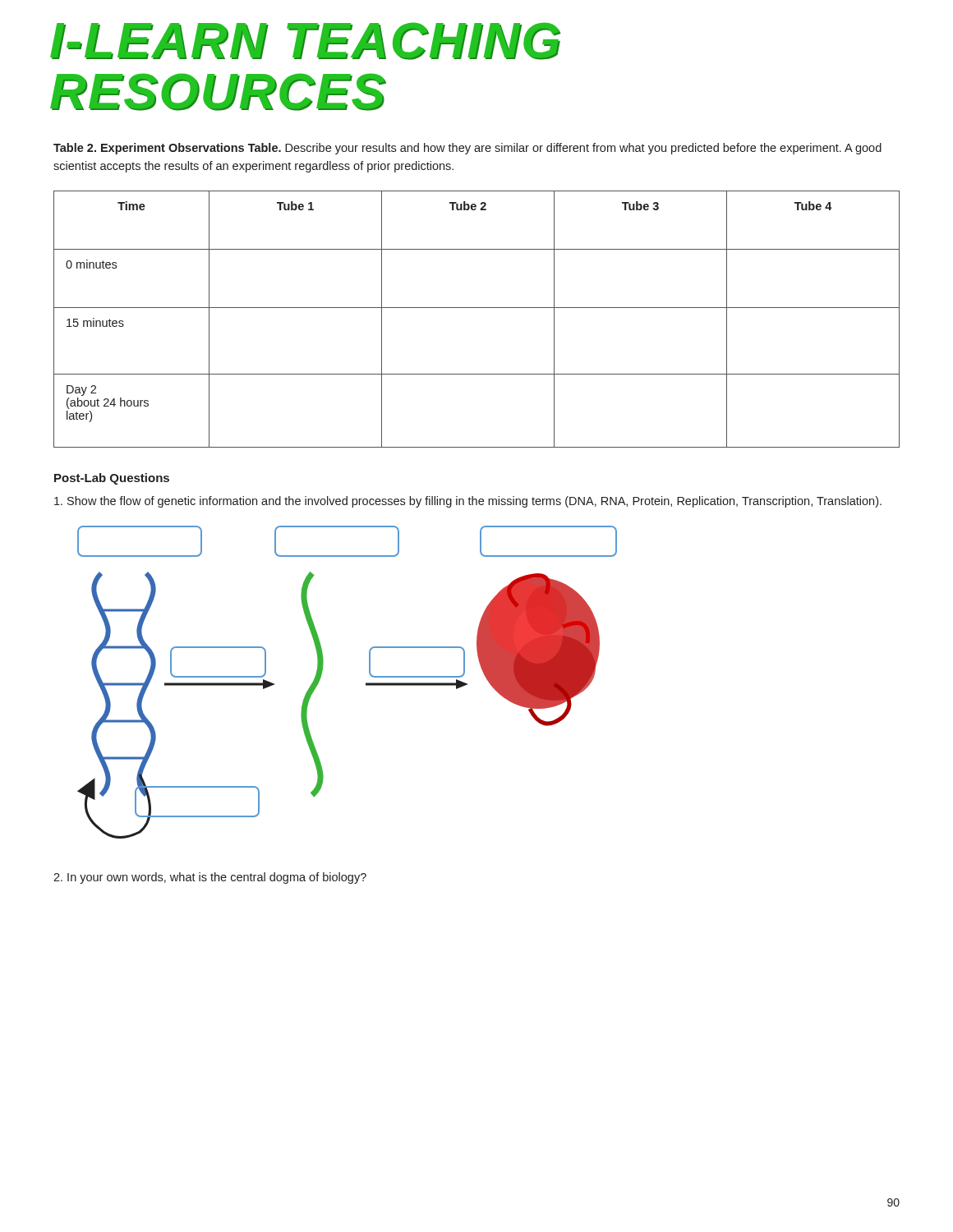
Task: Select the list item that reads "Show the flow of genetic"
Action: (x=468, y=501)
